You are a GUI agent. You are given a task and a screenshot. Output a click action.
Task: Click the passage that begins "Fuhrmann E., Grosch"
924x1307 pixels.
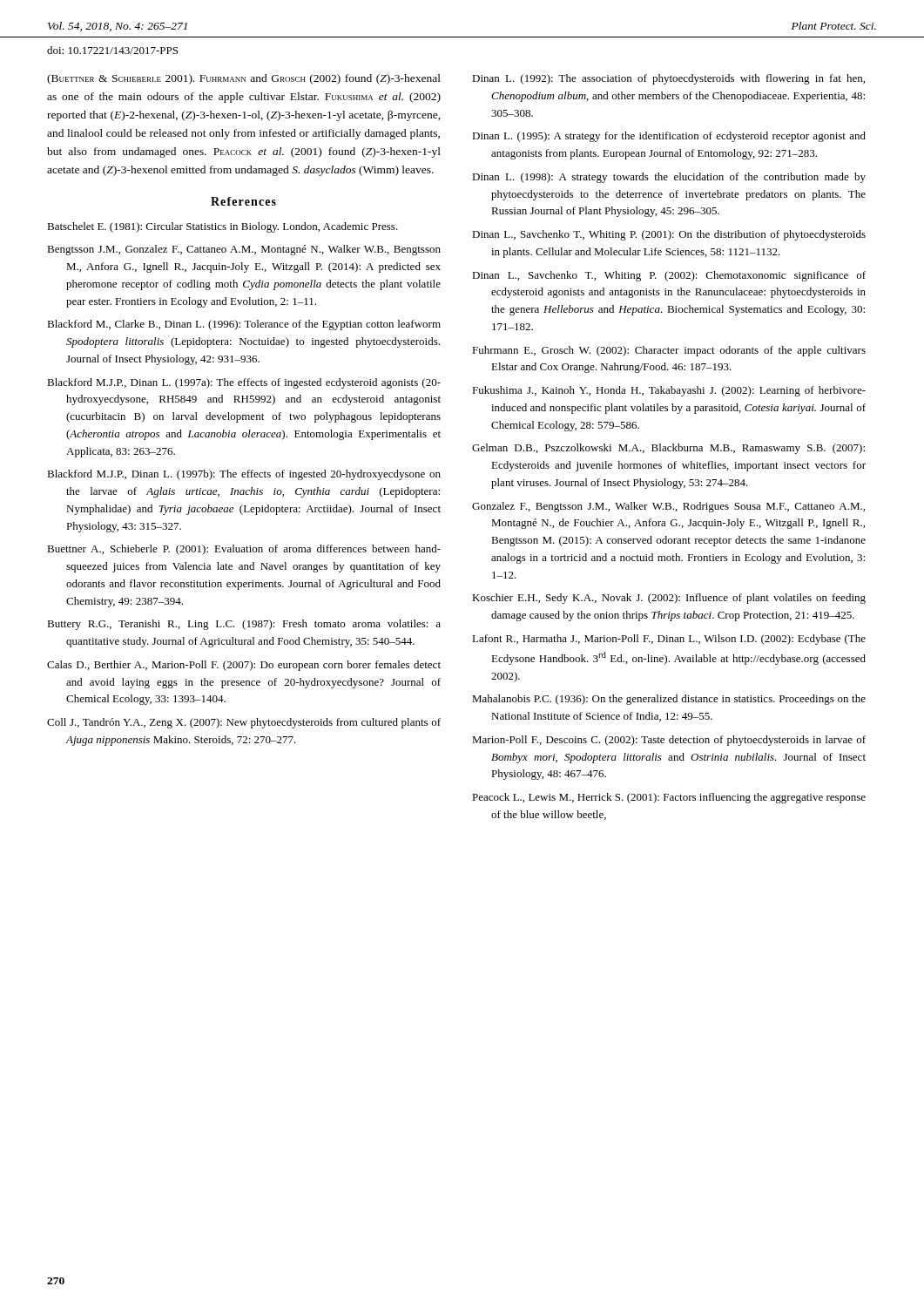pyautogui.click(x=669, y=358)
